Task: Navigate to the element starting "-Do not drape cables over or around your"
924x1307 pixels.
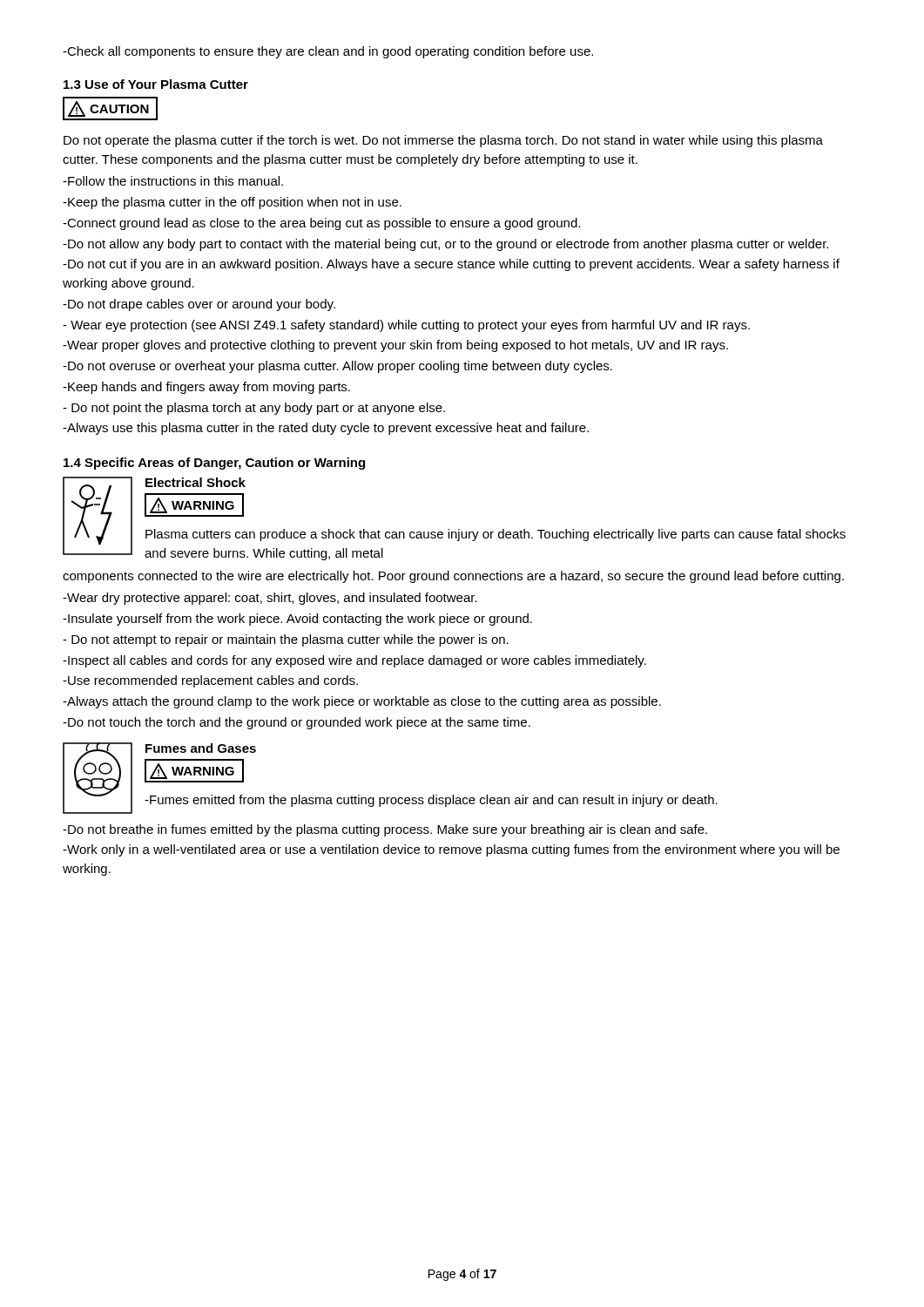Action: pyautogui.click(x=199, y=303)
